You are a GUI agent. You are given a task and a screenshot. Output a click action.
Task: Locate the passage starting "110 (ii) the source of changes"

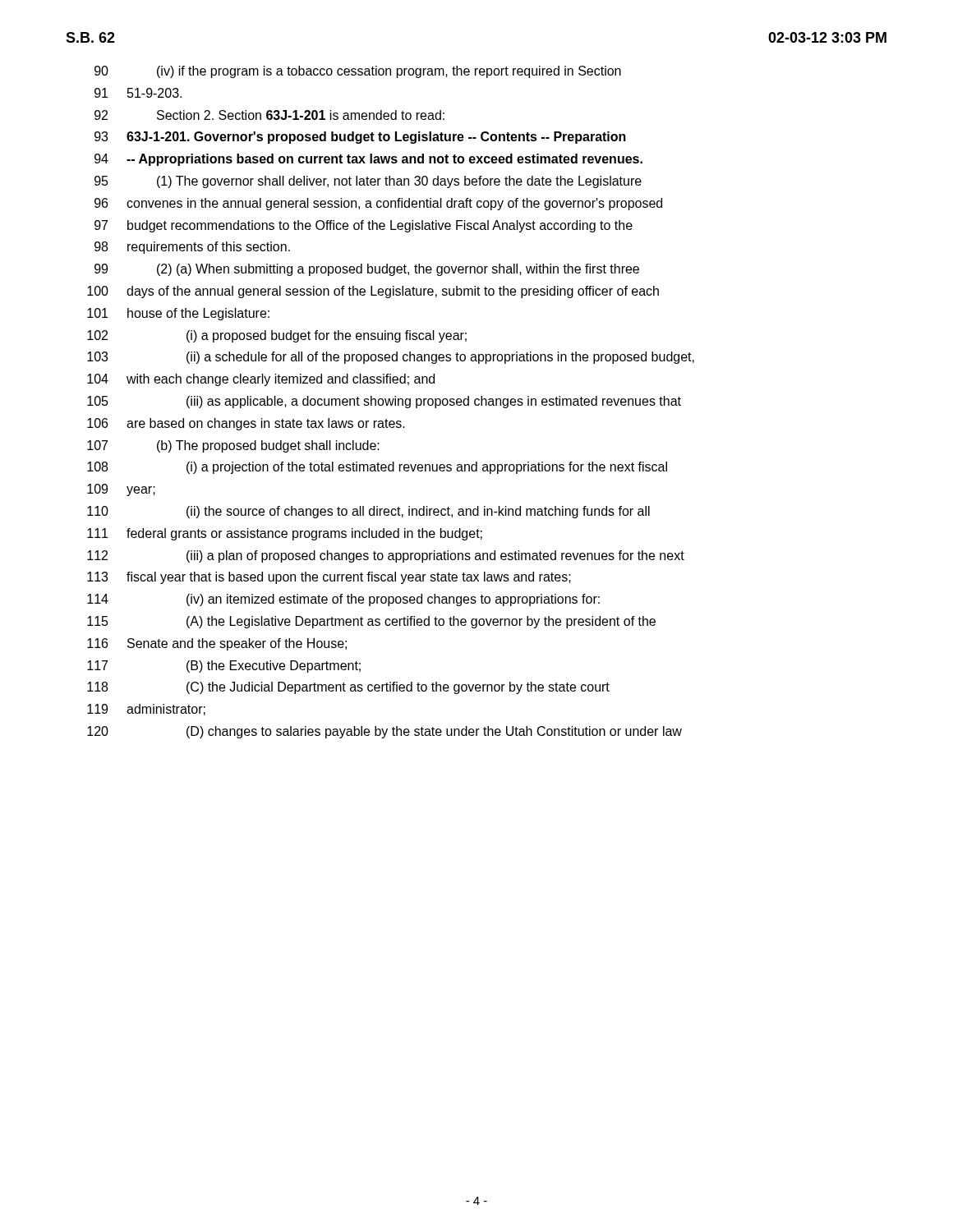point(476,512)
